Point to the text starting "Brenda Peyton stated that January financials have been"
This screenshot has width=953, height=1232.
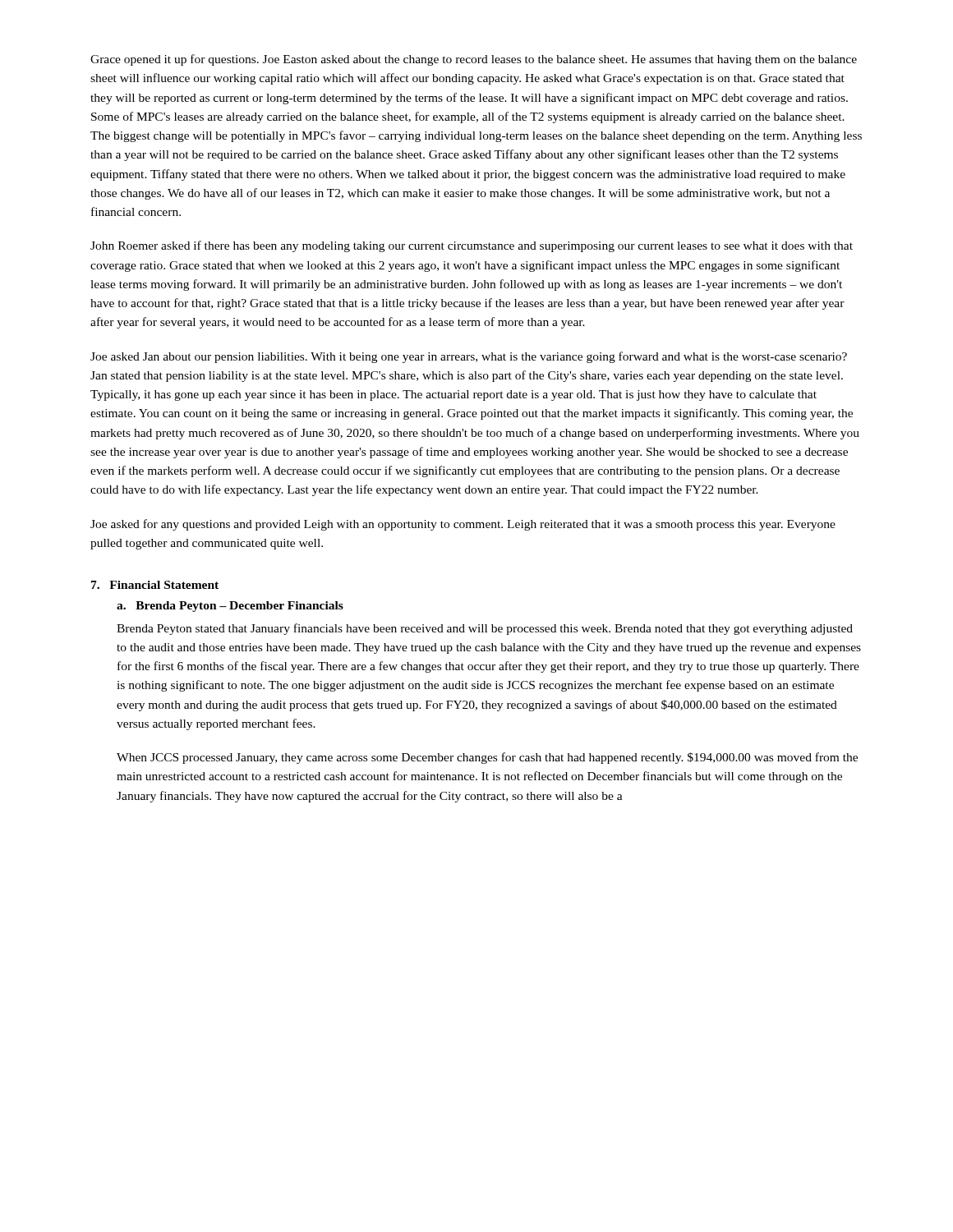click(489, 675)
